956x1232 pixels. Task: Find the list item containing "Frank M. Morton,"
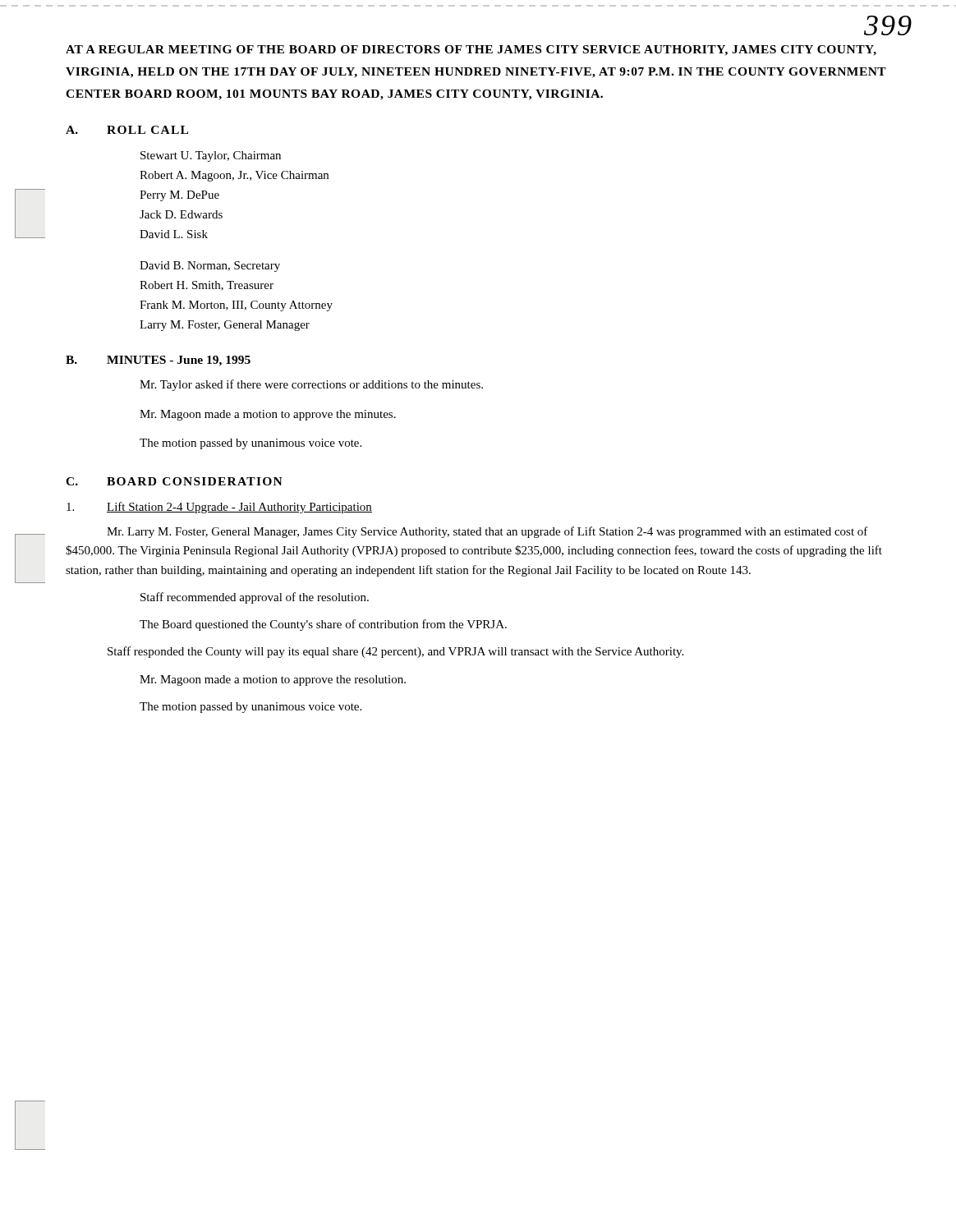[x=236, y=306]
